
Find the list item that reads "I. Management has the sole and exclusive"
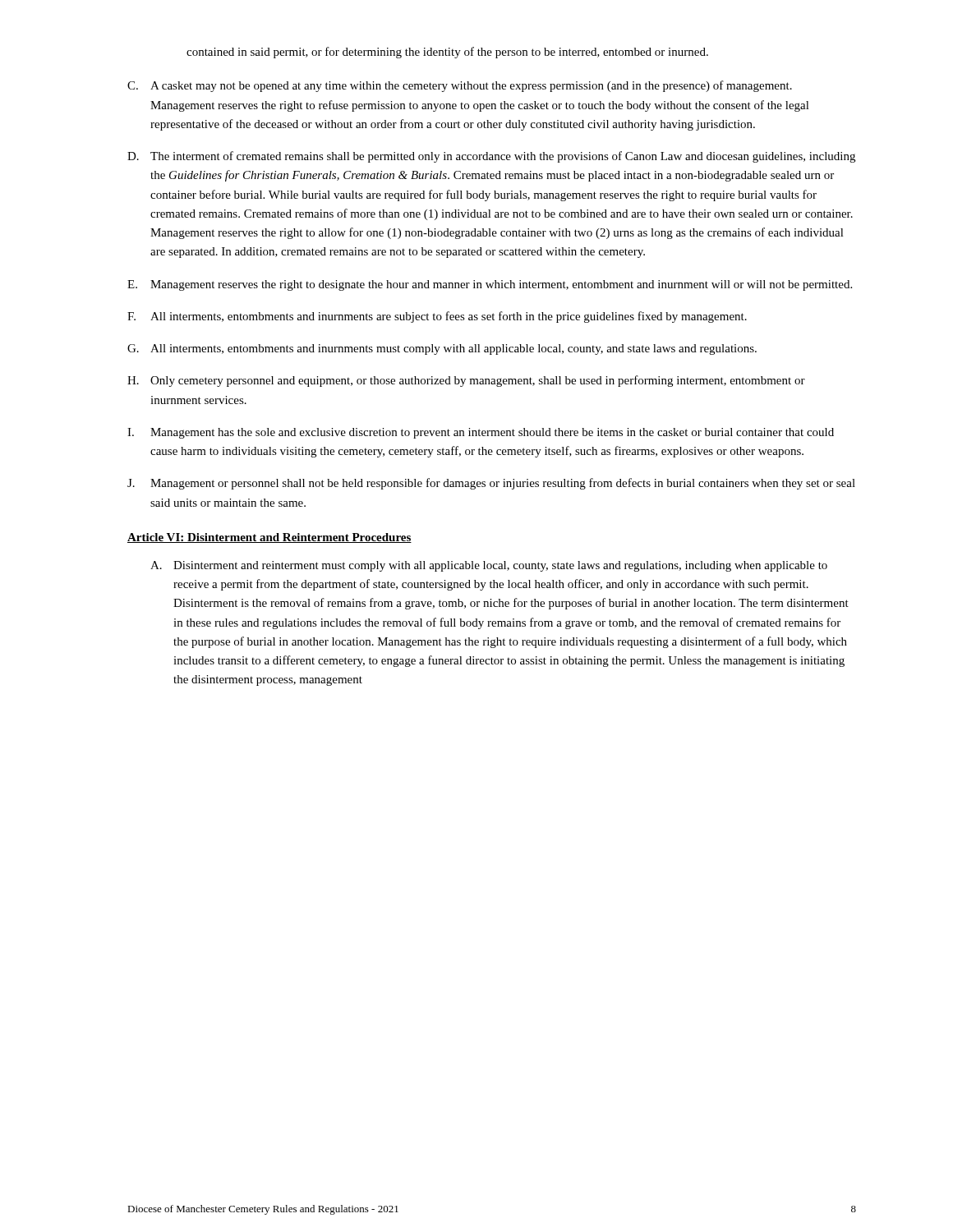[492, 442]
